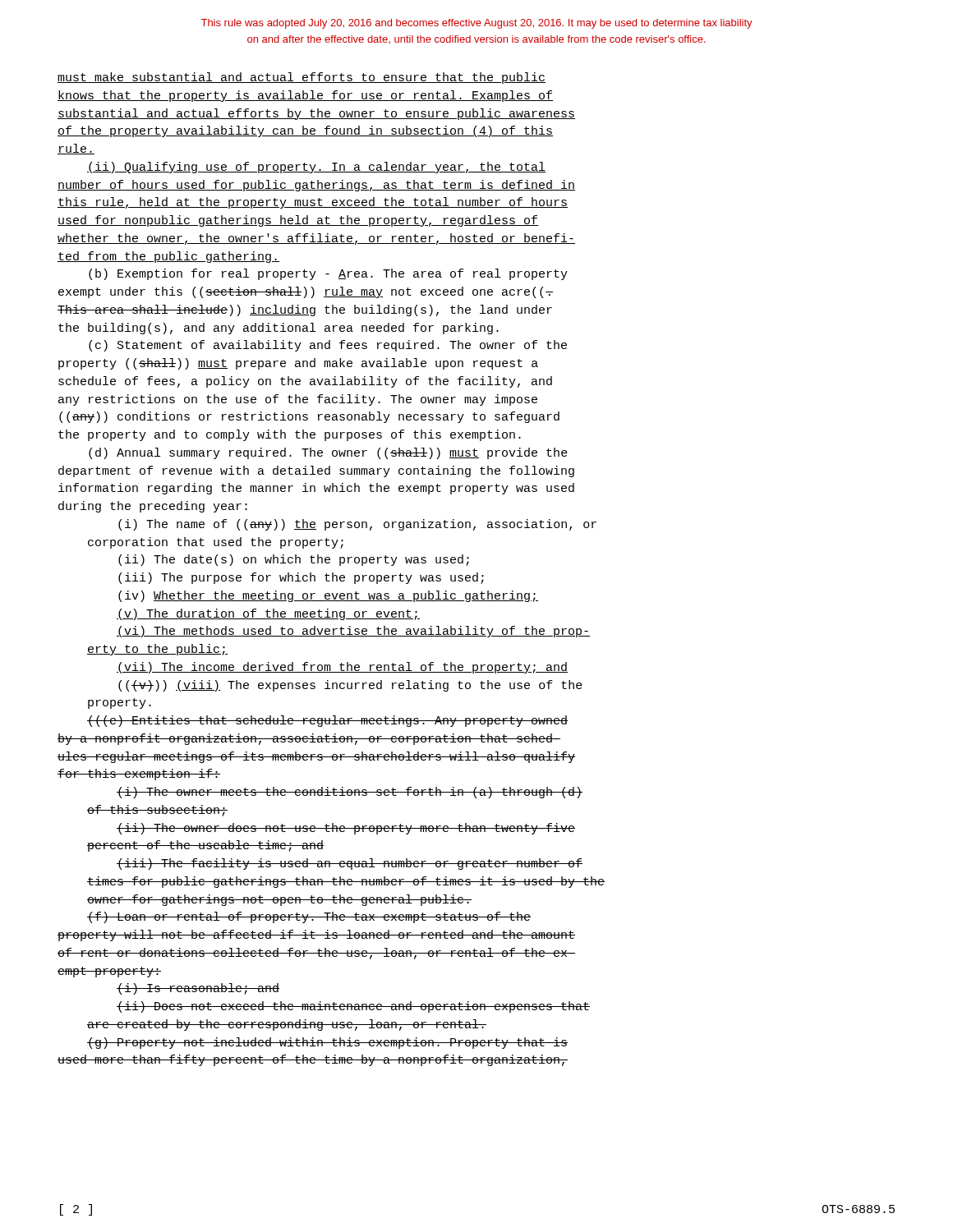
Task: Find the text starting "(vii) The income derived from"
Action: click(506, 668)
